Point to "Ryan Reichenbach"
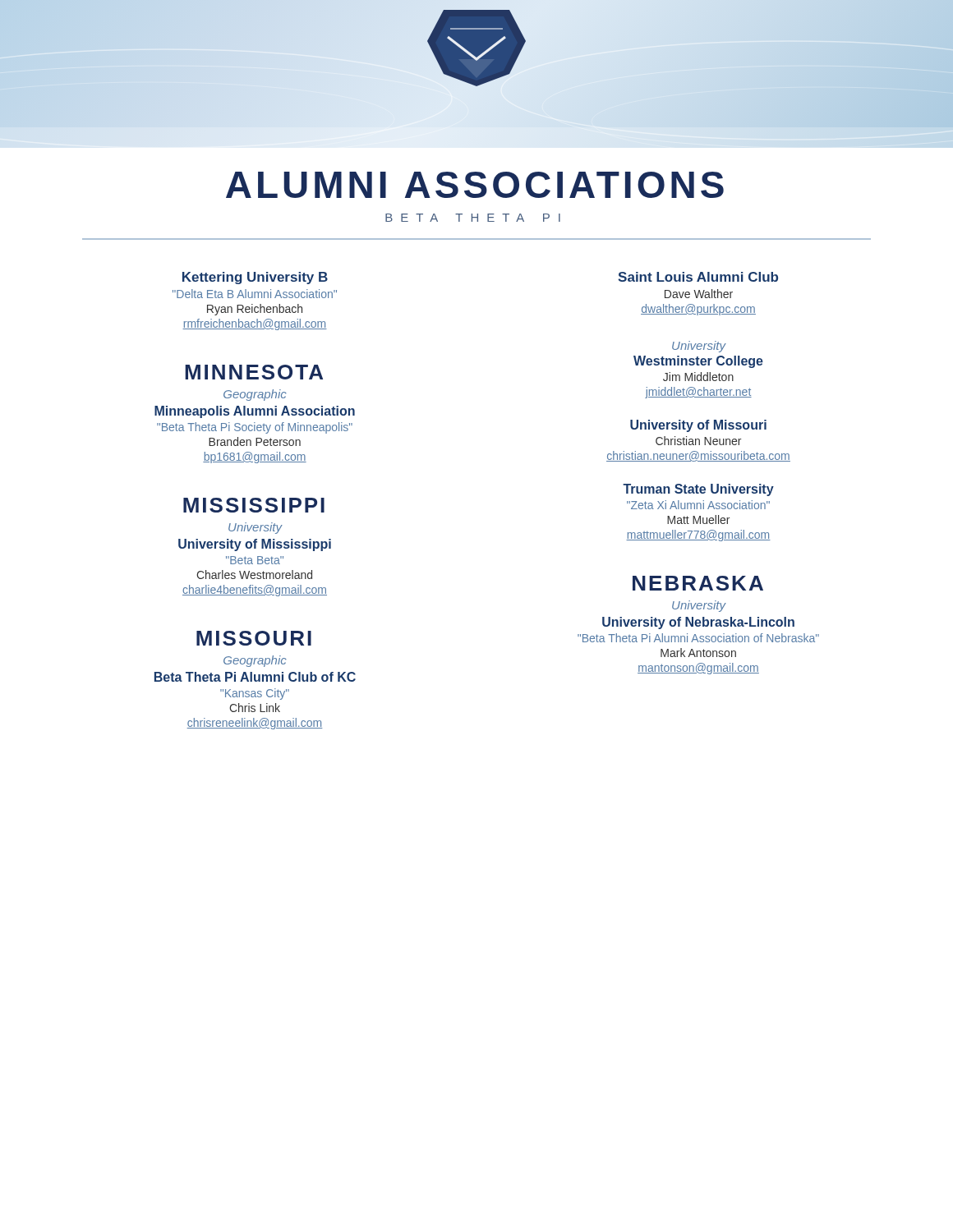Screen dimensions: 1232x953 (x=255, y=309)
